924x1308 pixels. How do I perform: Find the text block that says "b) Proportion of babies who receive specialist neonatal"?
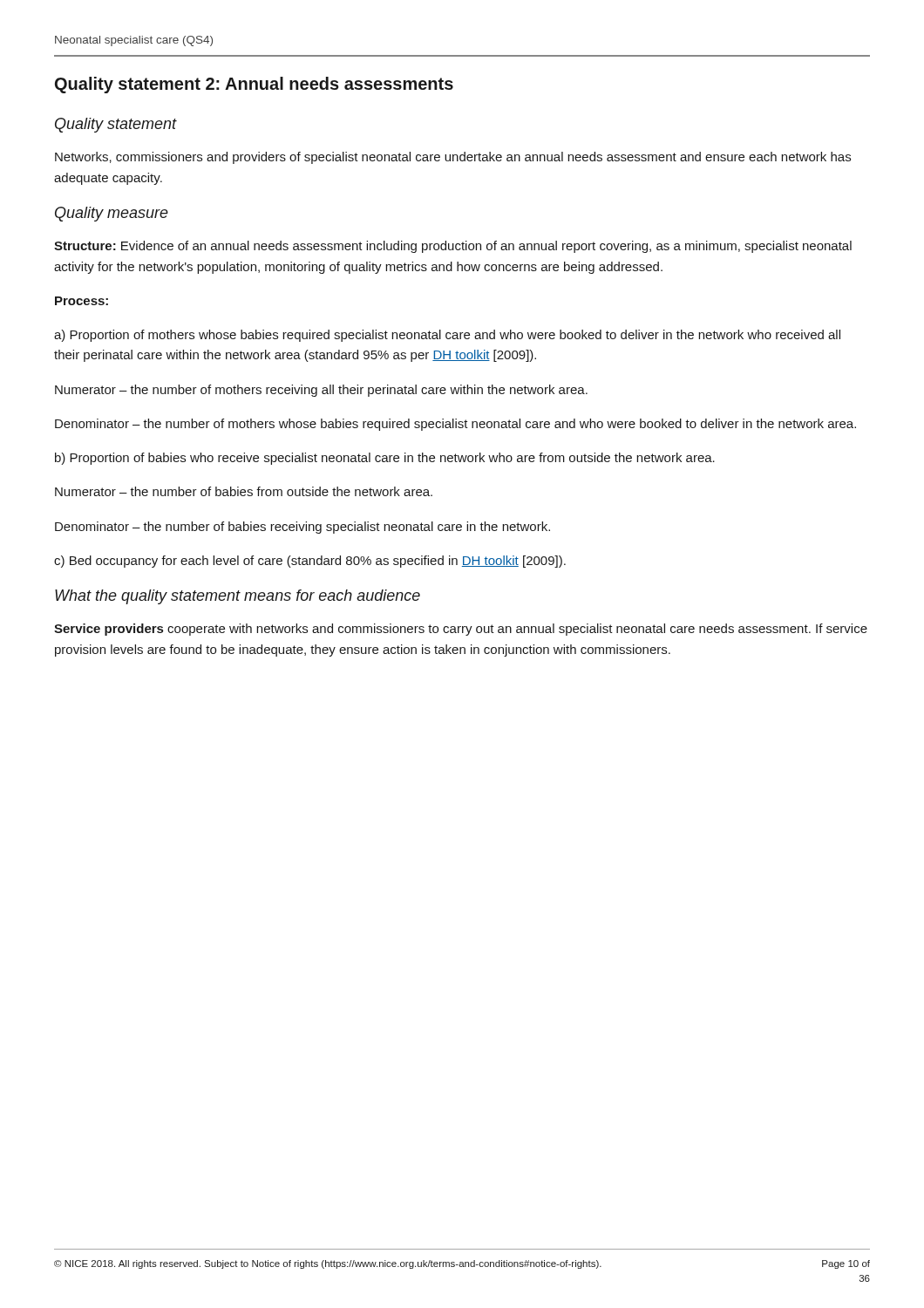coord(385,457)
